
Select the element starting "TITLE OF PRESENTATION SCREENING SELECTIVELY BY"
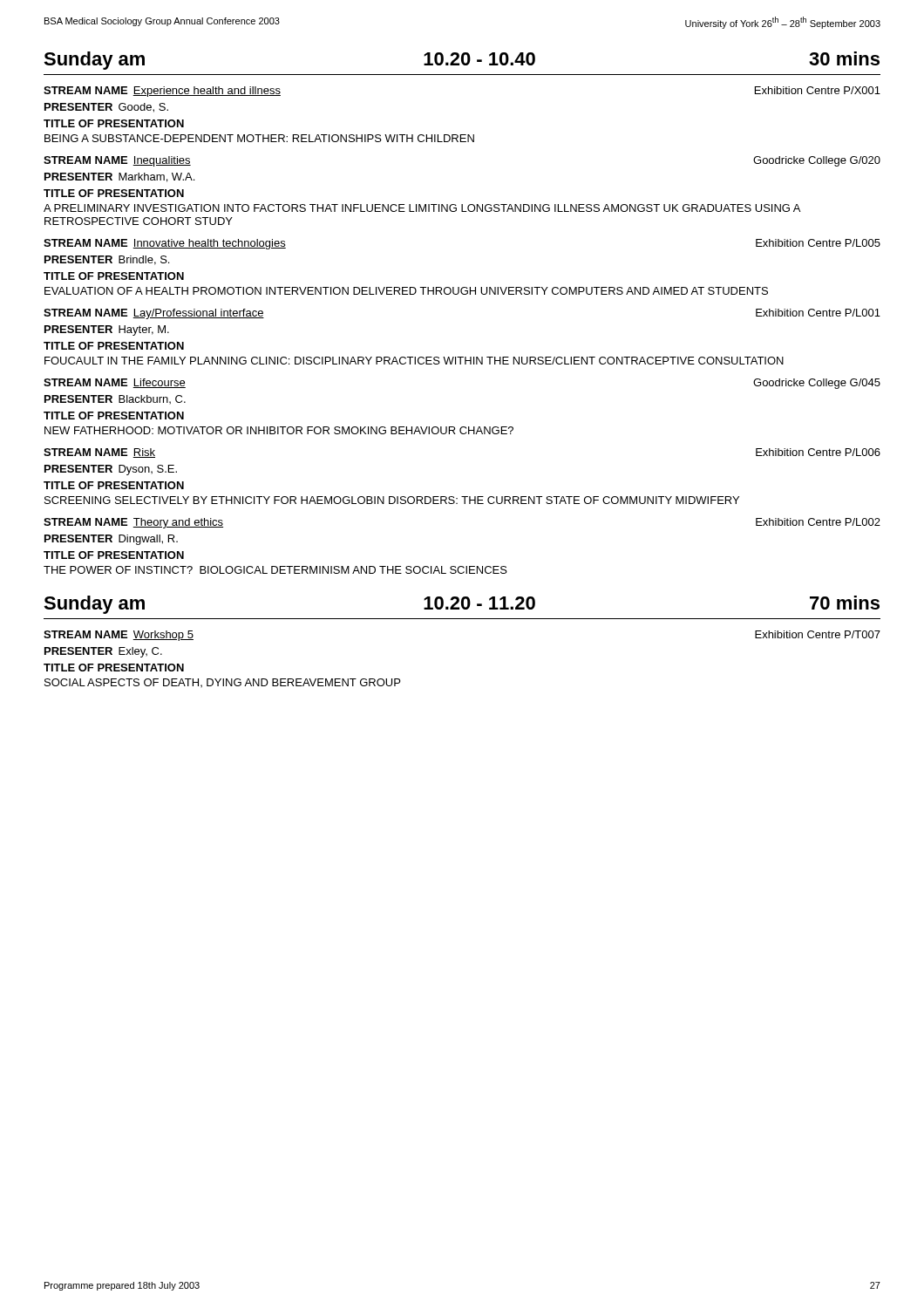point(462,493)
